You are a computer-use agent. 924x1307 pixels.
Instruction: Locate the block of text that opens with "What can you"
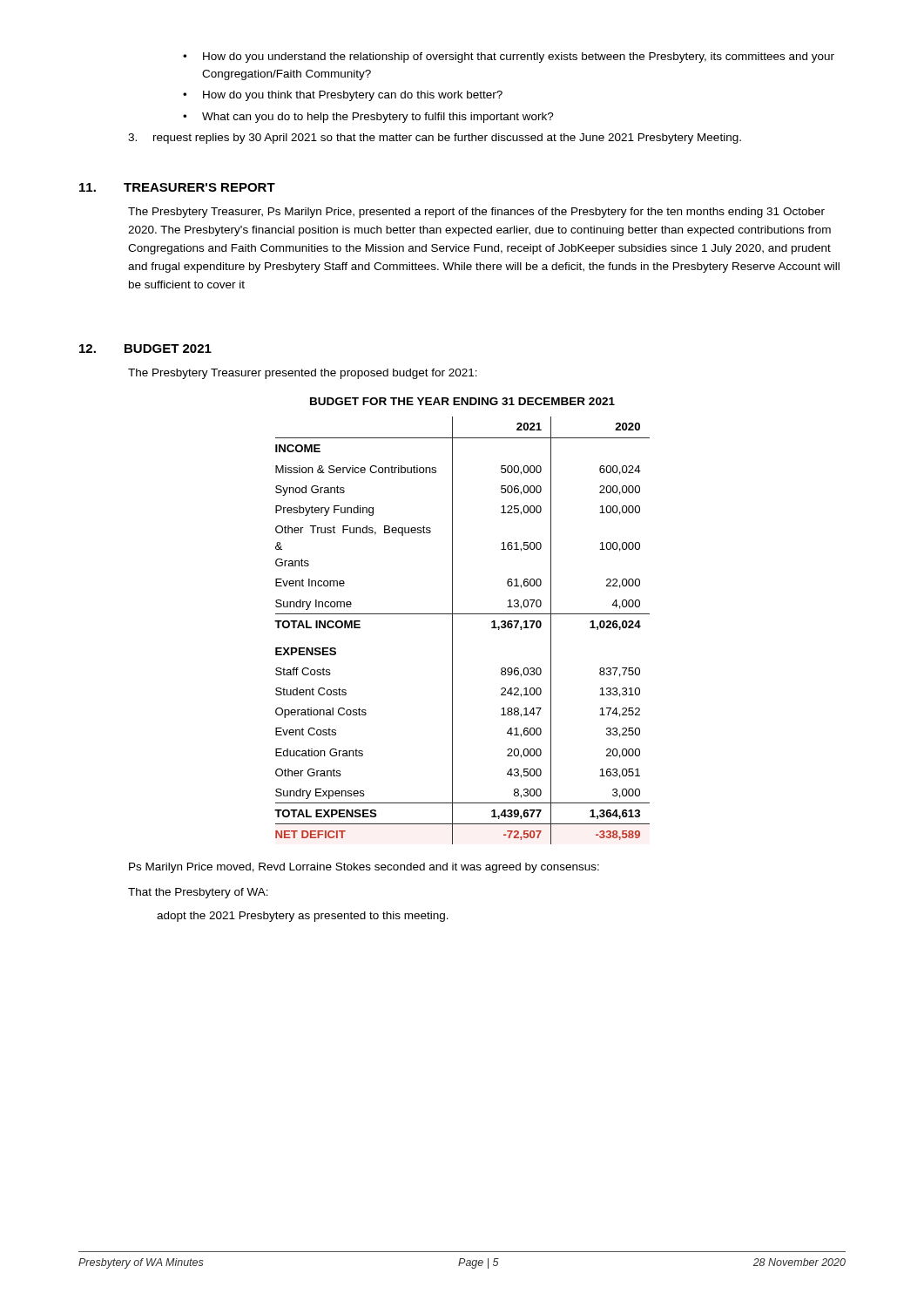tap(378, 116)
